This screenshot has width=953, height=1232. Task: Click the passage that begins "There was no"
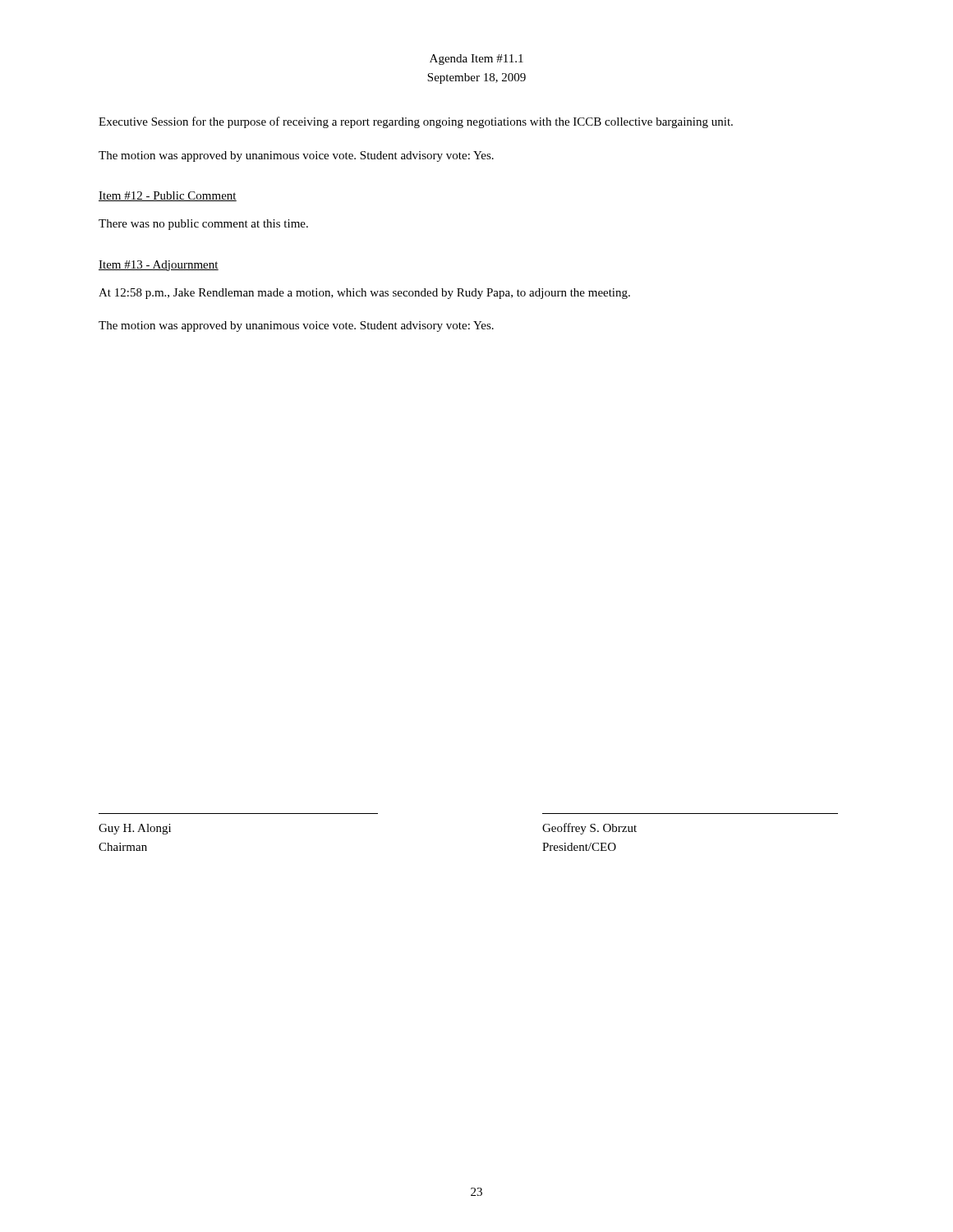click(204, 223)
